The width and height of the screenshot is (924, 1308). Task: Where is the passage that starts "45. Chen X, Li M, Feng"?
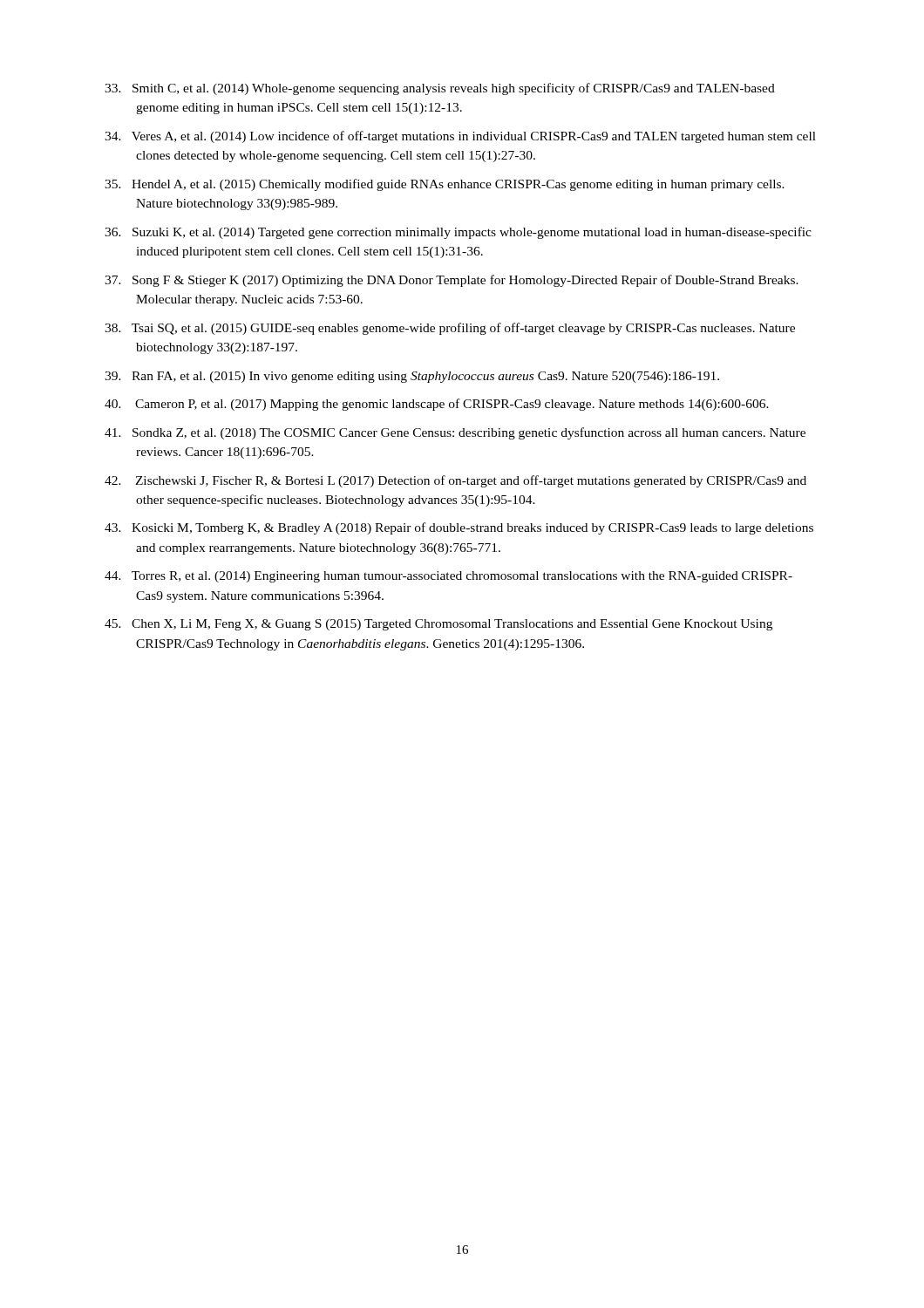tap(439, 633)
